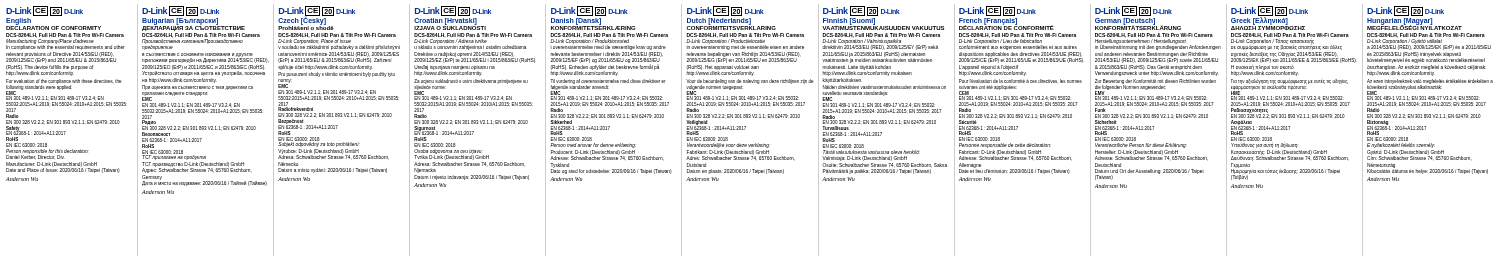Select the block starting "E nyilatkozatért felelős személy: Gyártó: D-Link (Deutschland)"

[1428, 163]
